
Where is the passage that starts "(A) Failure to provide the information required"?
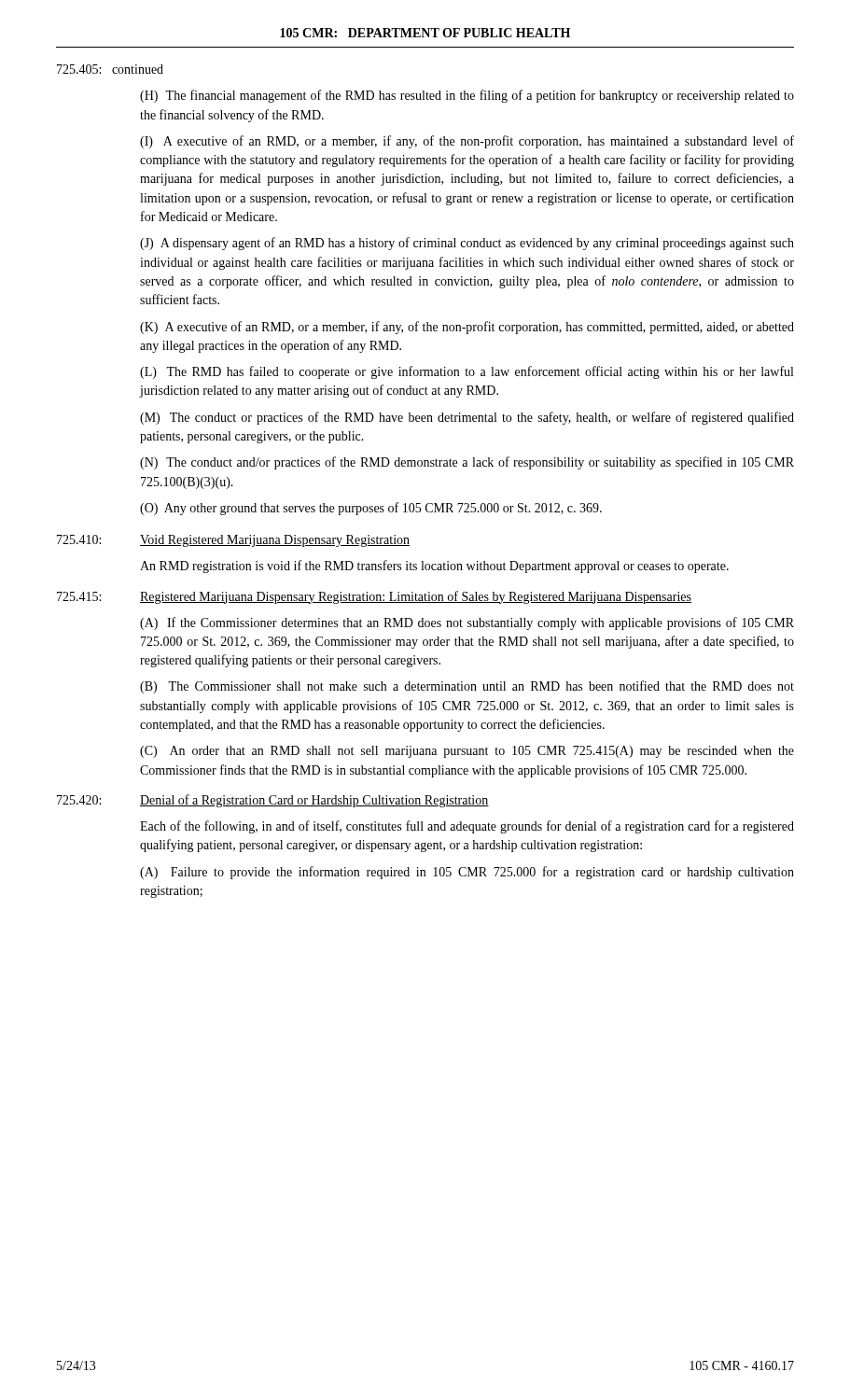(x=467, y=882)
